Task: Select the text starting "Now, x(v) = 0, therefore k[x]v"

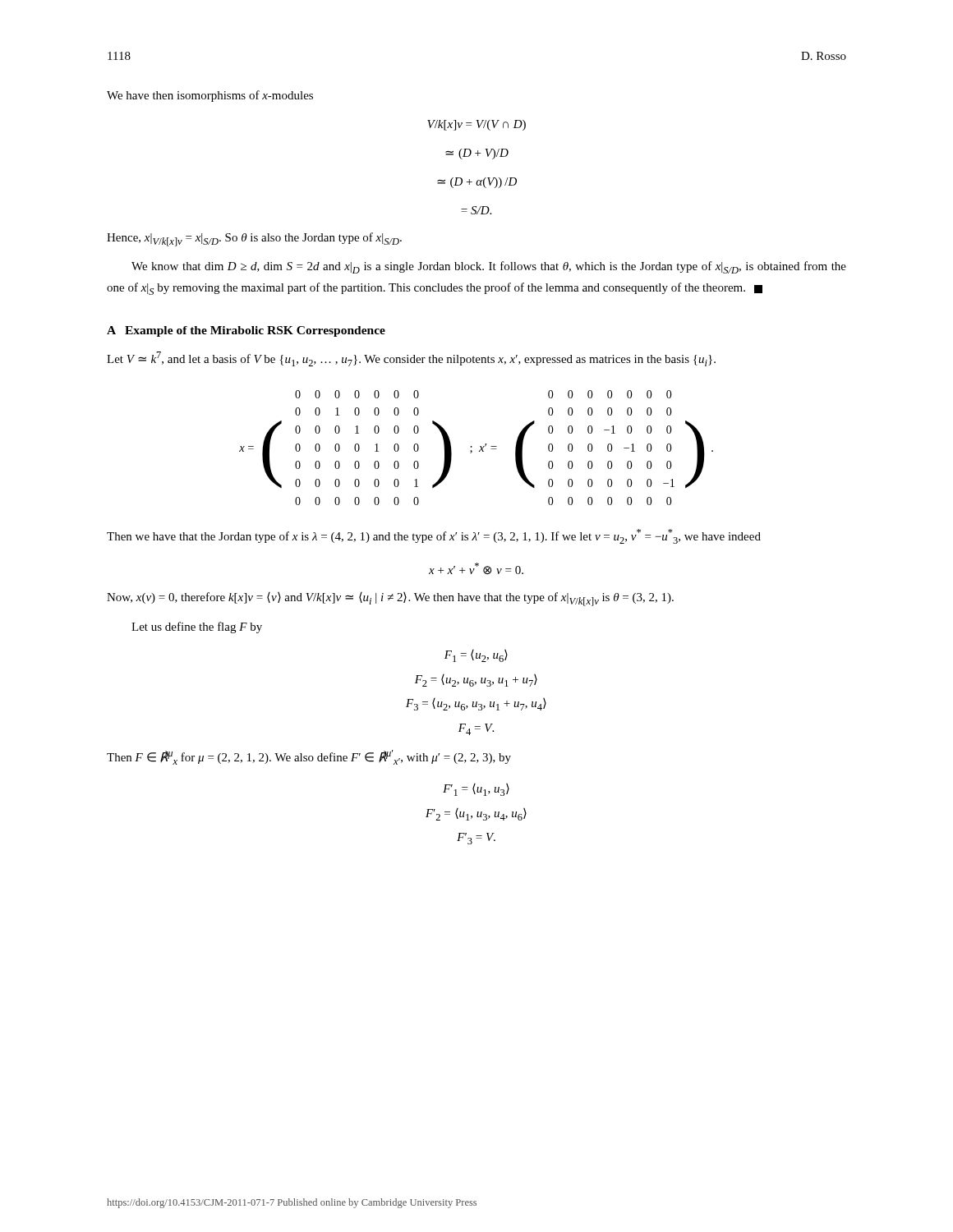Action: [x=476, y=612]
